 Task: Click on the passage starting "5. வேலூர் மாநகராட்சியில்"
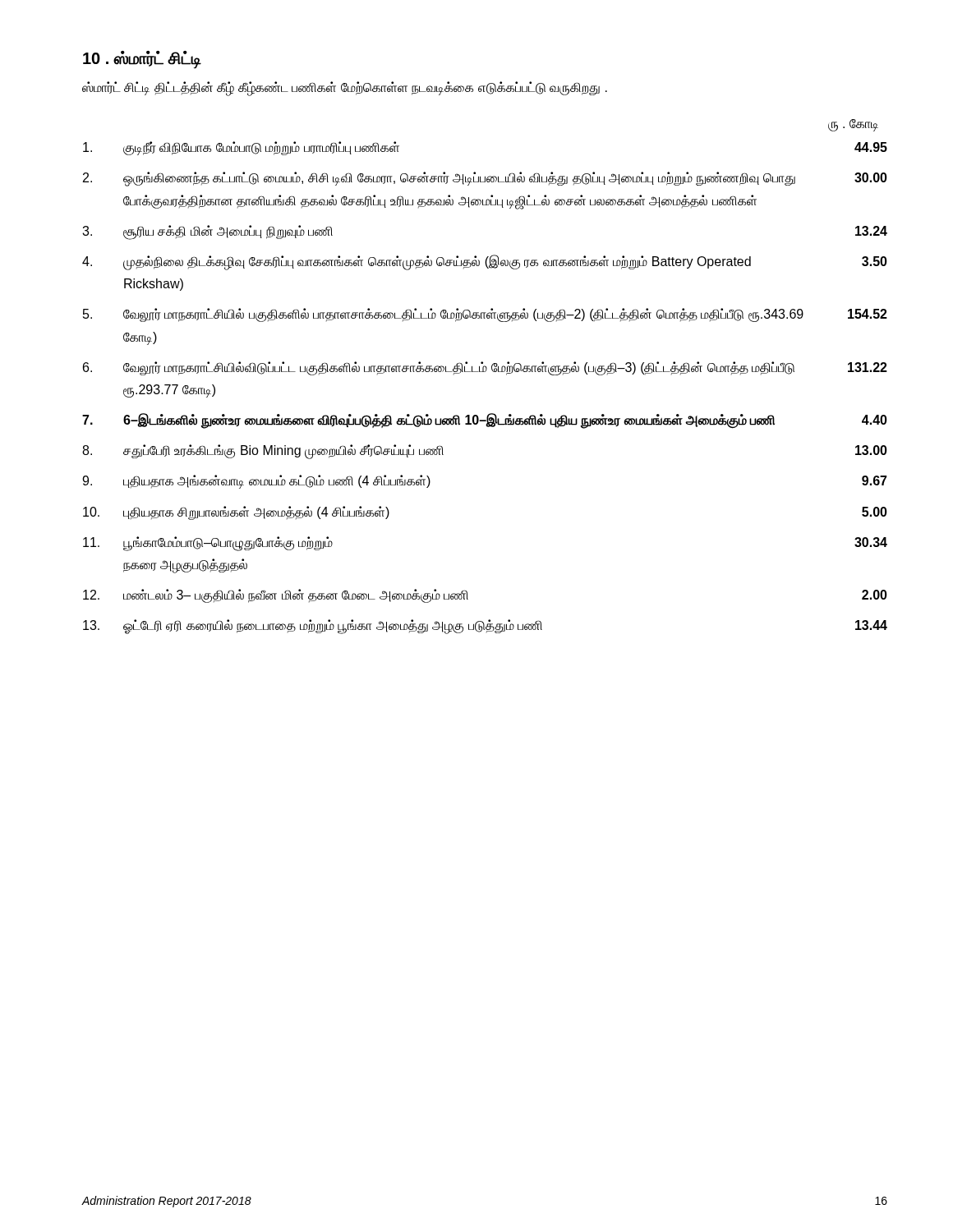[485, 326]
